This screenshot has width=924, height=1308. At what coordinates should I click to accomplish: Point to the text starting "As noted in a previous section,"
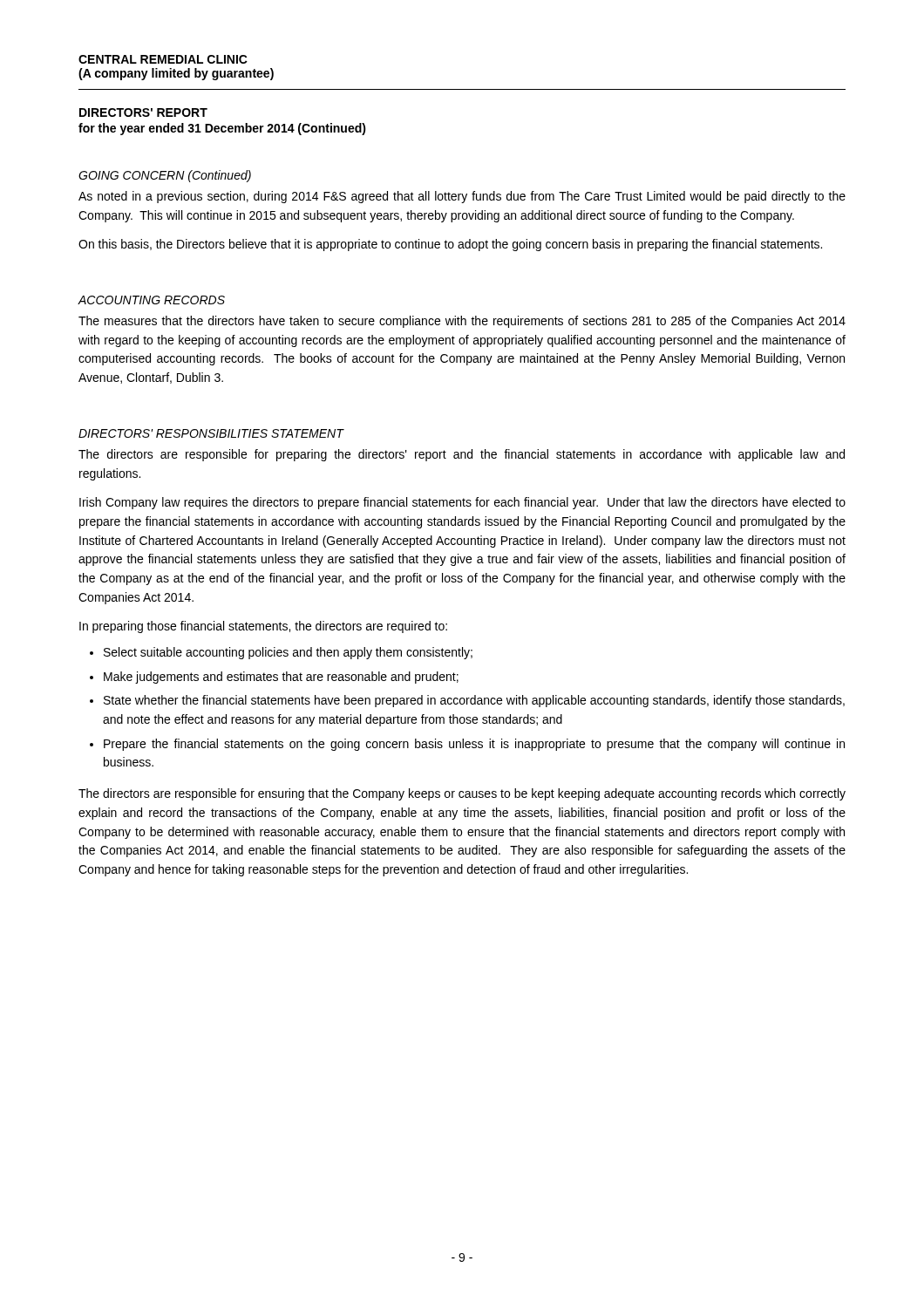click(462, 206)
